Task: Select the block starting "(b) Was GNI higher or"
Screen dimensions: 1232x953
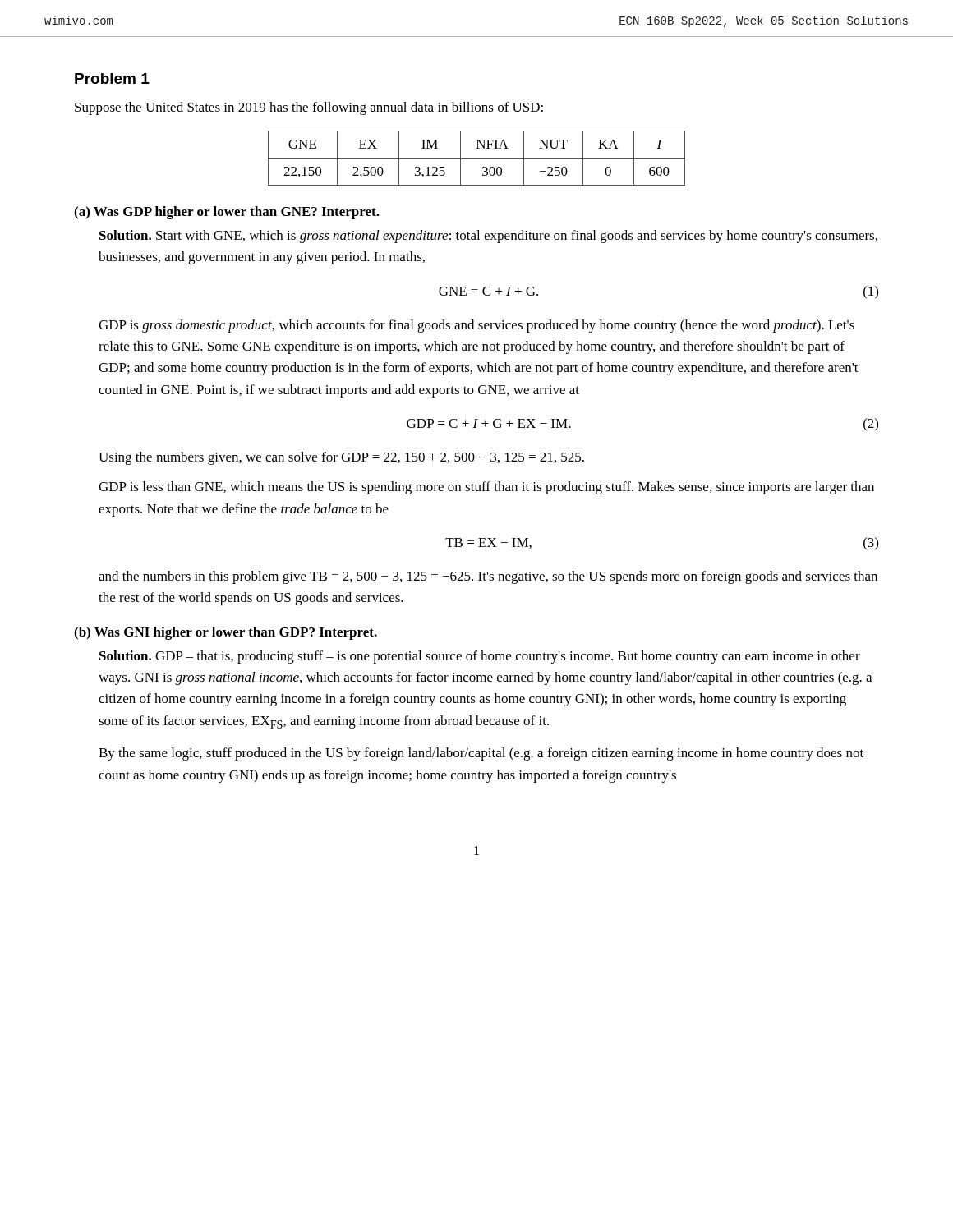Action: click(226, 632)
